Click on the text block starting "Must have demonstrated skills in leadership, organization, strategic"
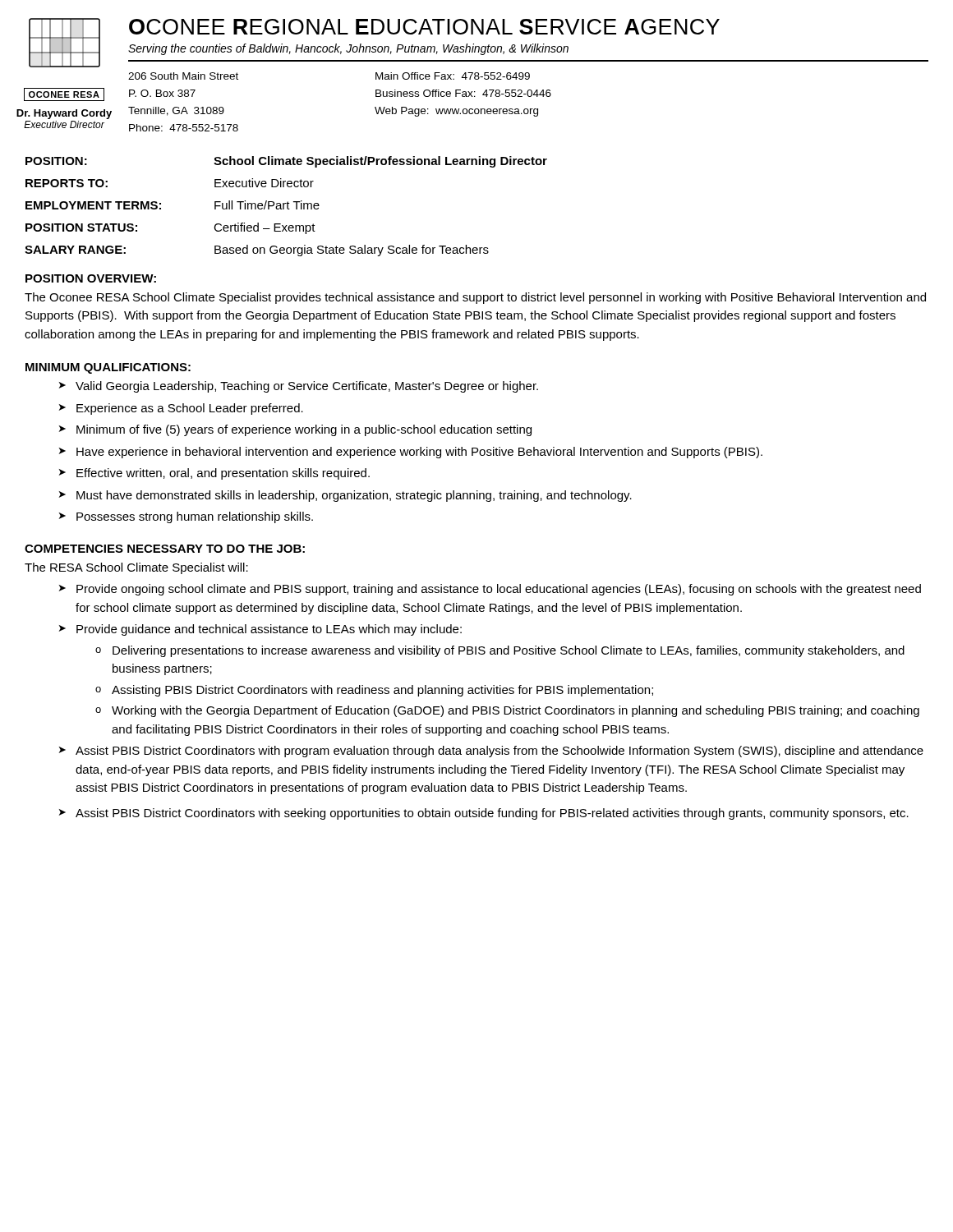Screen dimensions: 1232x953 [354, 495]
